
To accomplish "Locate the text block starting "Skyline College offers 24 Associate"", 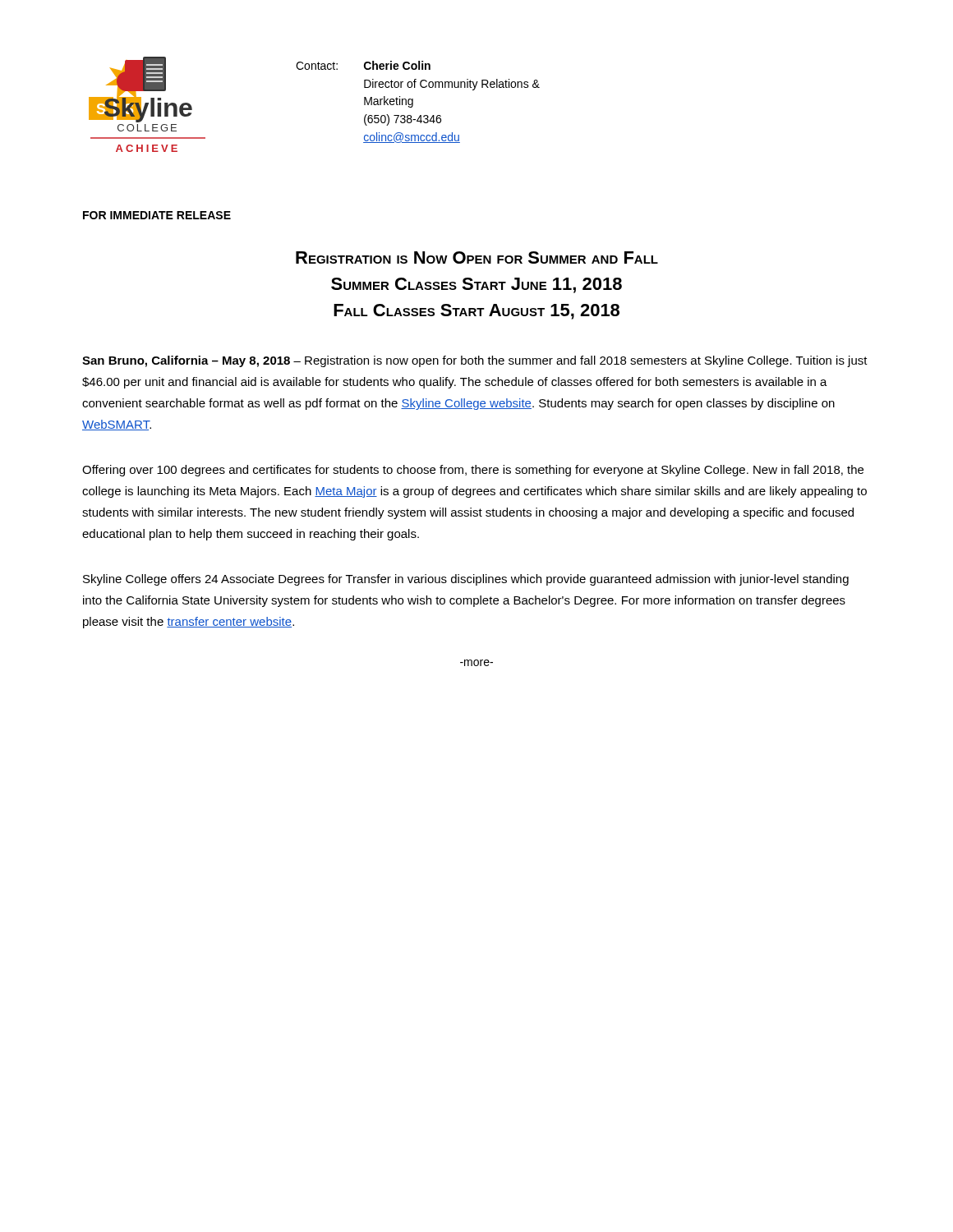I will (x=466, y=600).
